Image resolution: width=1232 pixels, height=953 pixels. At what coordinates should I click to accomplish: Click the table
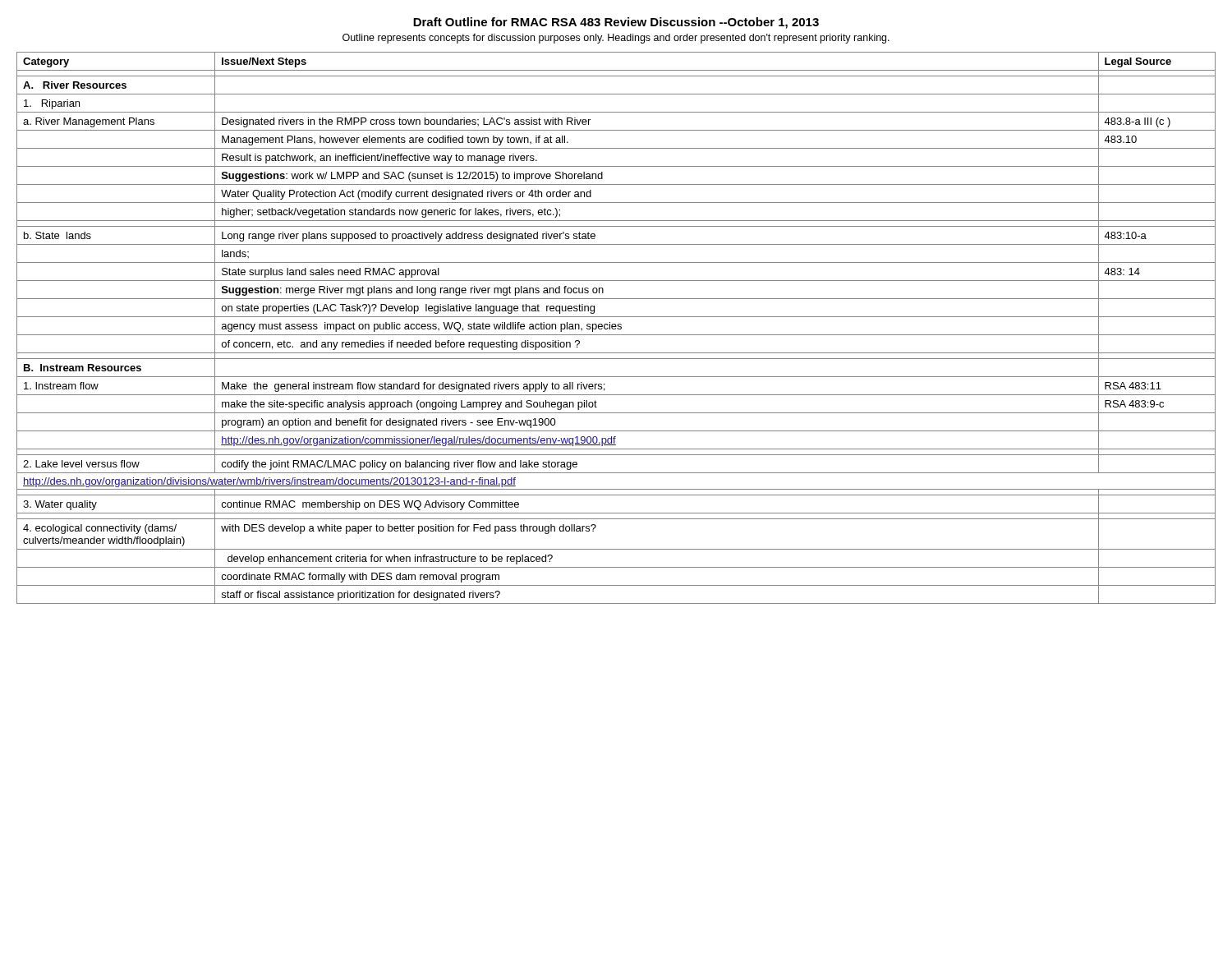click(x=616, y=328)
